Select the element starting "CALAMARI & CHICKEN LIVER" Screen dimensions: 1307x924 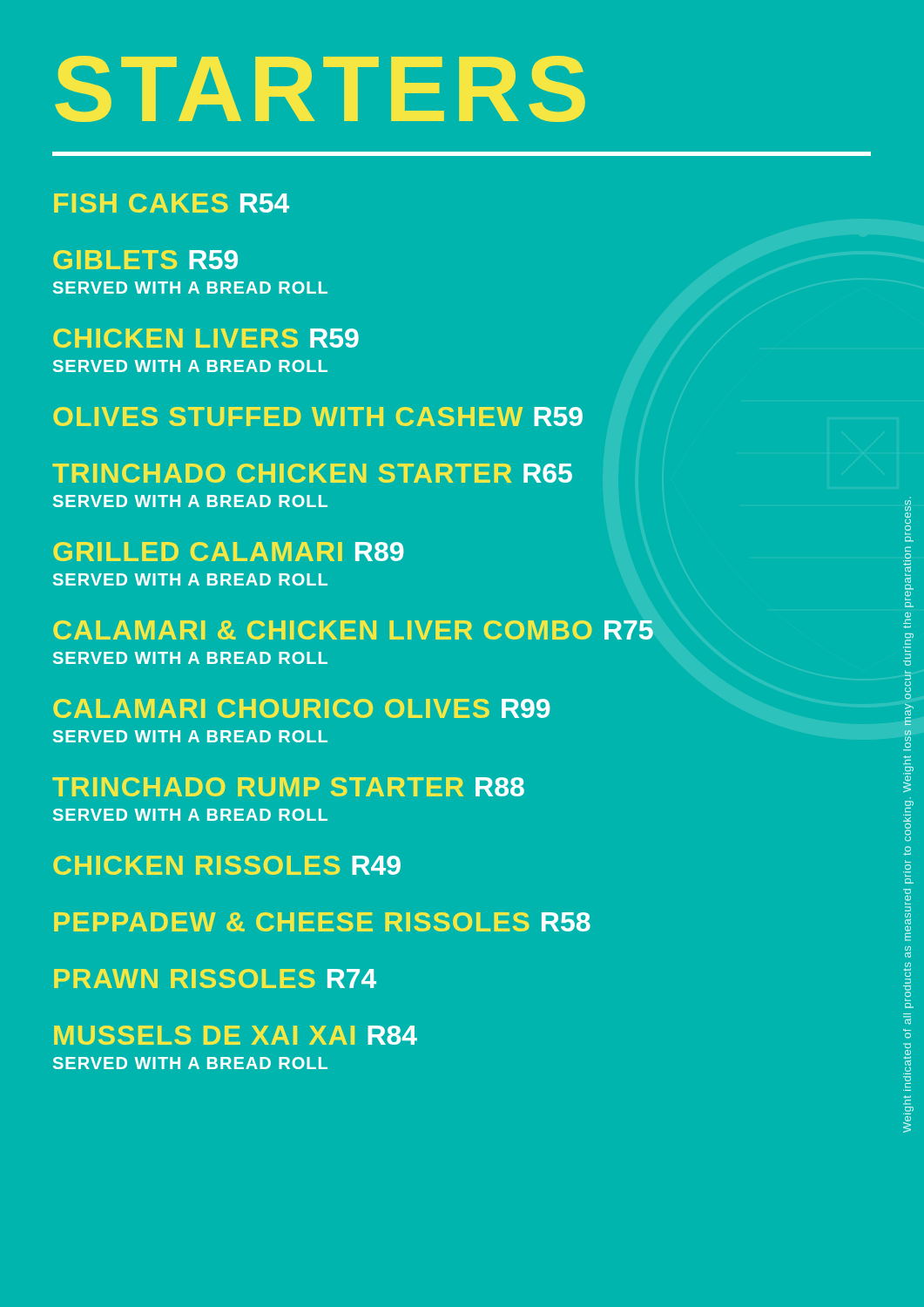coord(462,641)
